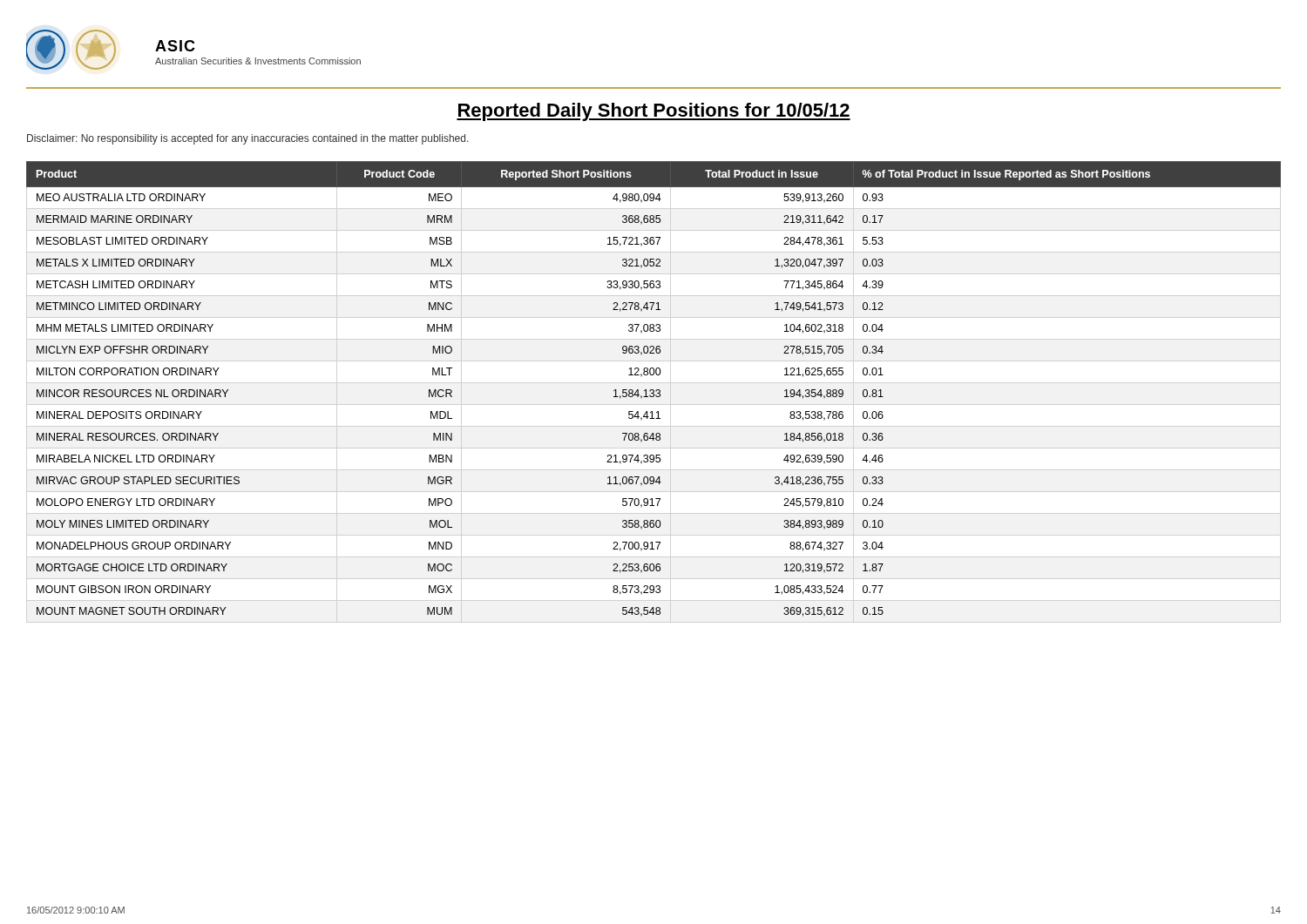Locate the logo

pyautogui.click(x=83, y=52)
